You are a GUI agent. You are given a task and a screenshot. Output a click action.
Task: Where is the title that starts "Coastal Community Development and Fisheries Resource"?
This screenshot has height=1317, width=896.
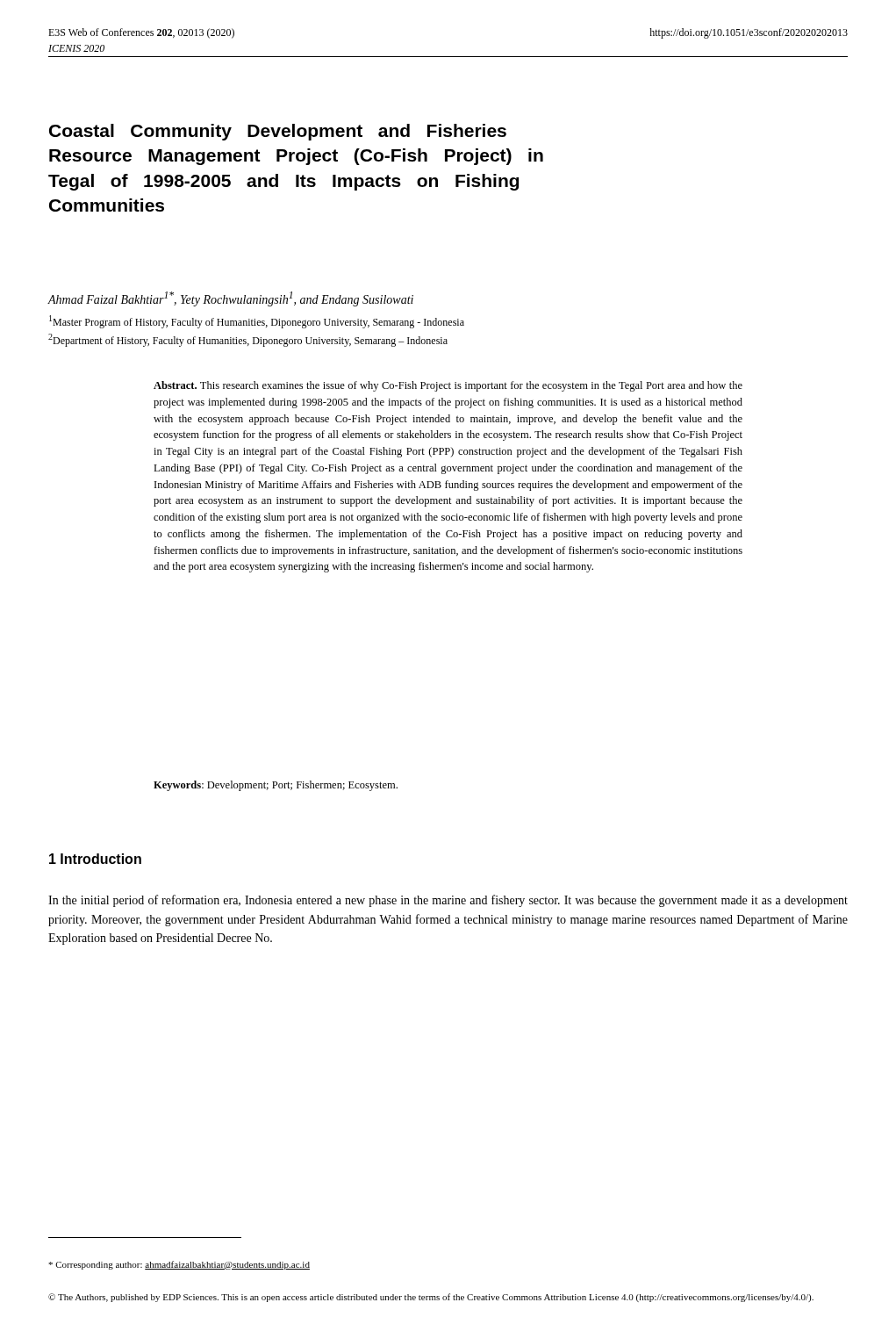(448, 168)
